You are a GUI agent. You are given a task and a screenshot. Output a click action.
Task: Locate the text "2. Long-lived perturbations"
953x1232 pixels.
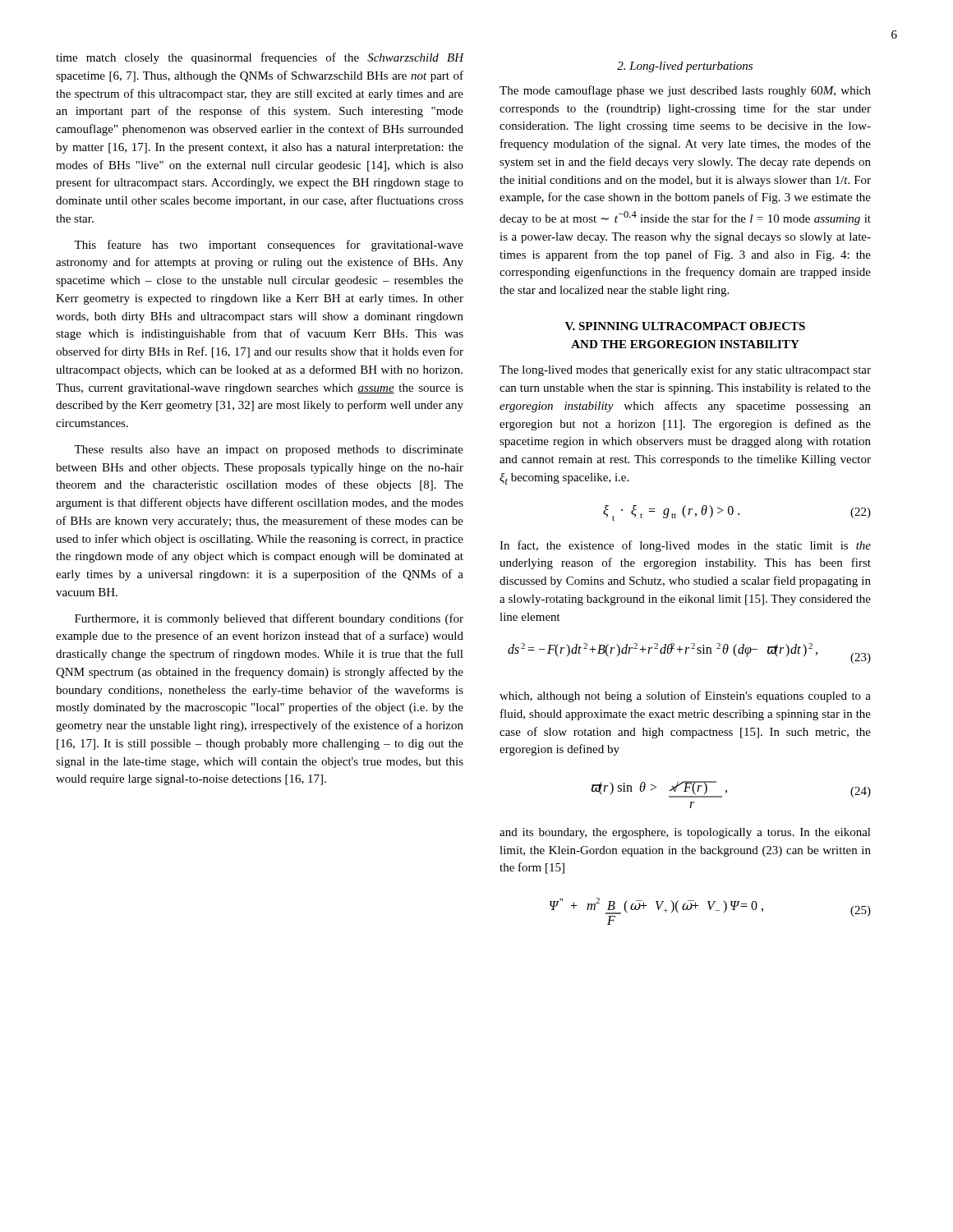click(x=685, y=66)
